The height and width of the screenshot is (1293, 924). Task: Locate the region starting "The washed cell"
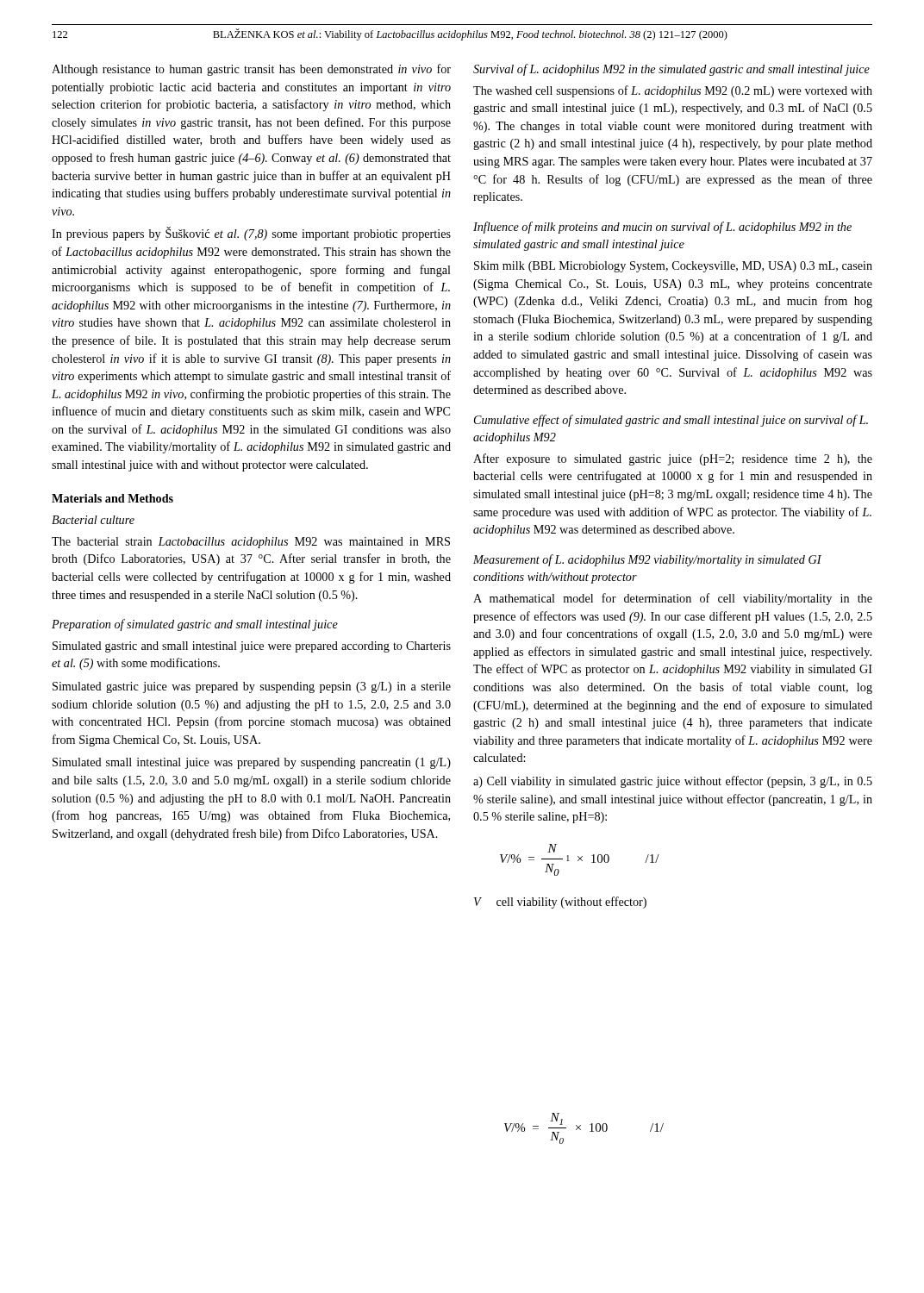[x=673, y=144]
